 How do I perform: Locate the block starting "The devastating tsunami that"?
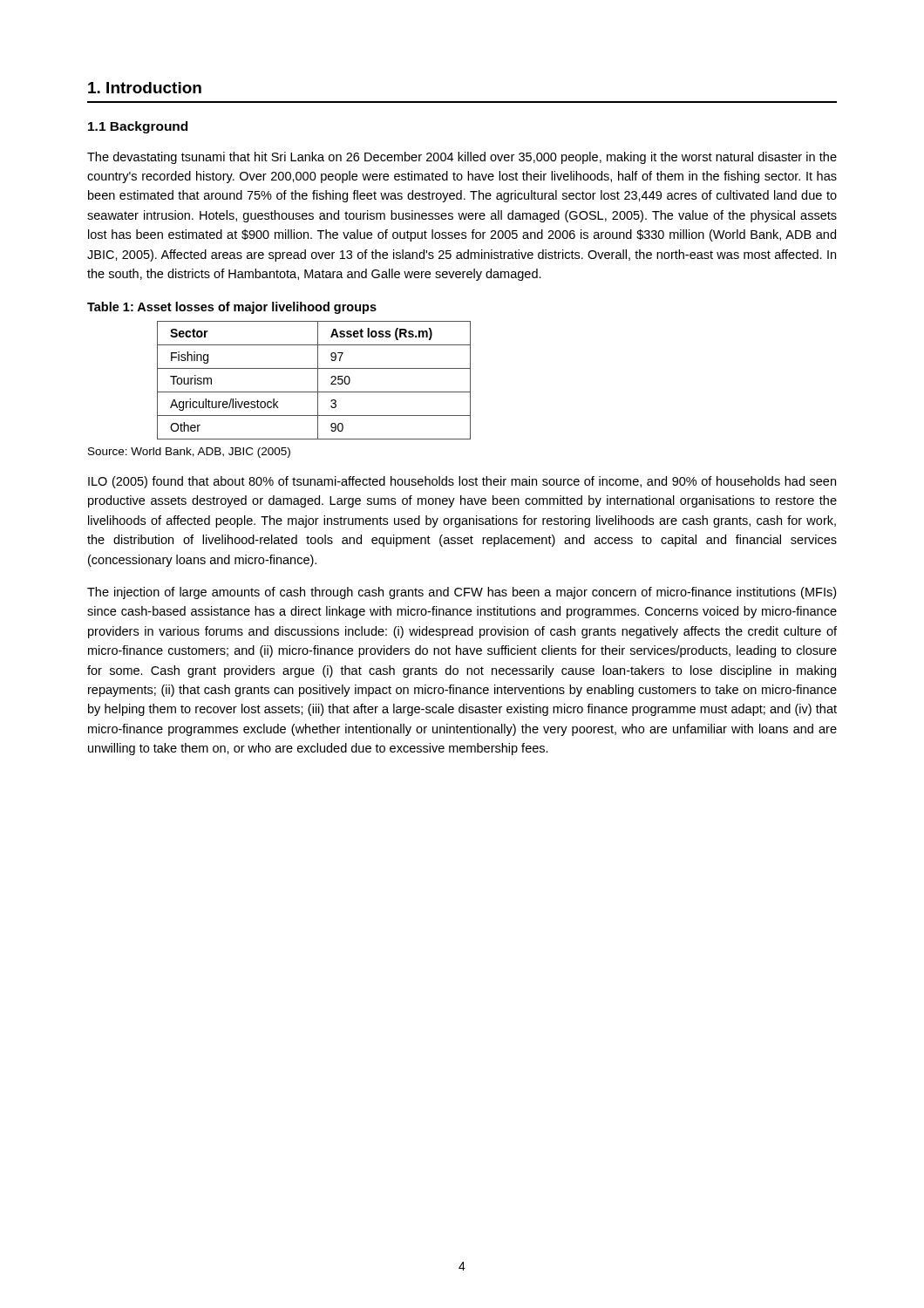click(x=462, y=215)
